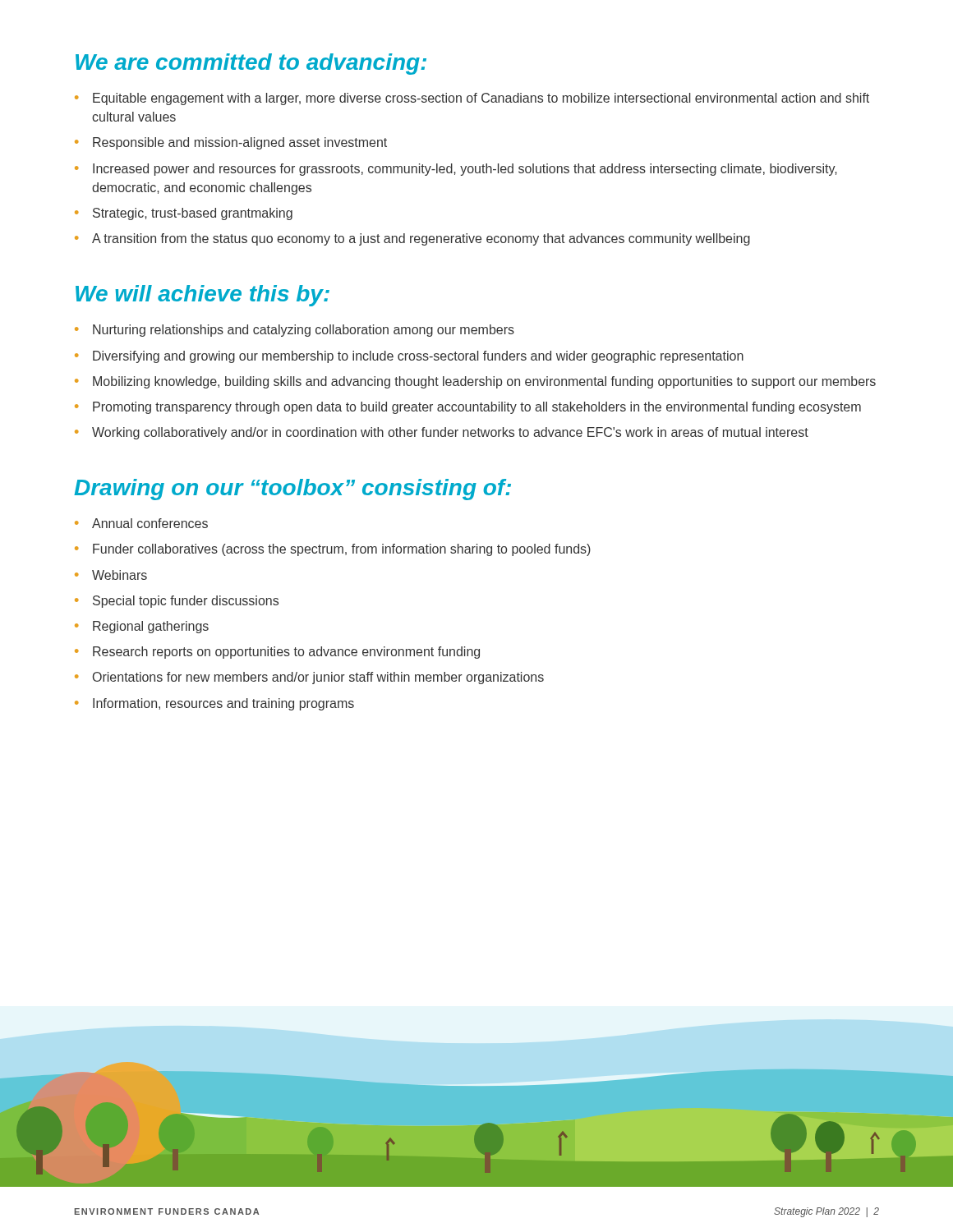Find the text block starting "Responsible and mission-aligned"
The height and width of the screenshot is (1232, 953).
click(231, 143)
